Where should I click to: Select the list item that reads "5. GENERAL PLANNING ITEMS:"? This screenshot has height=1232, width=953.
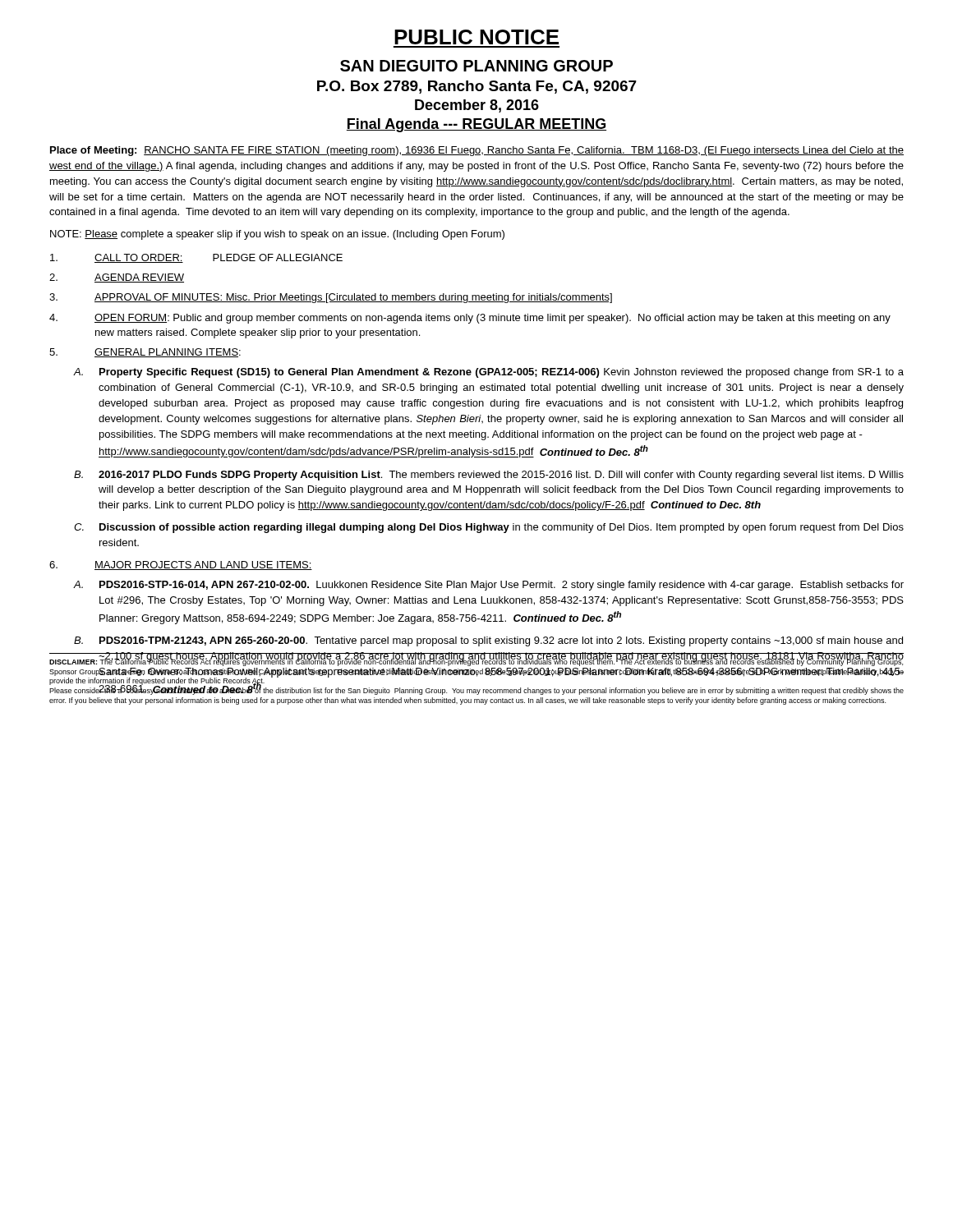tap(145, 353)
